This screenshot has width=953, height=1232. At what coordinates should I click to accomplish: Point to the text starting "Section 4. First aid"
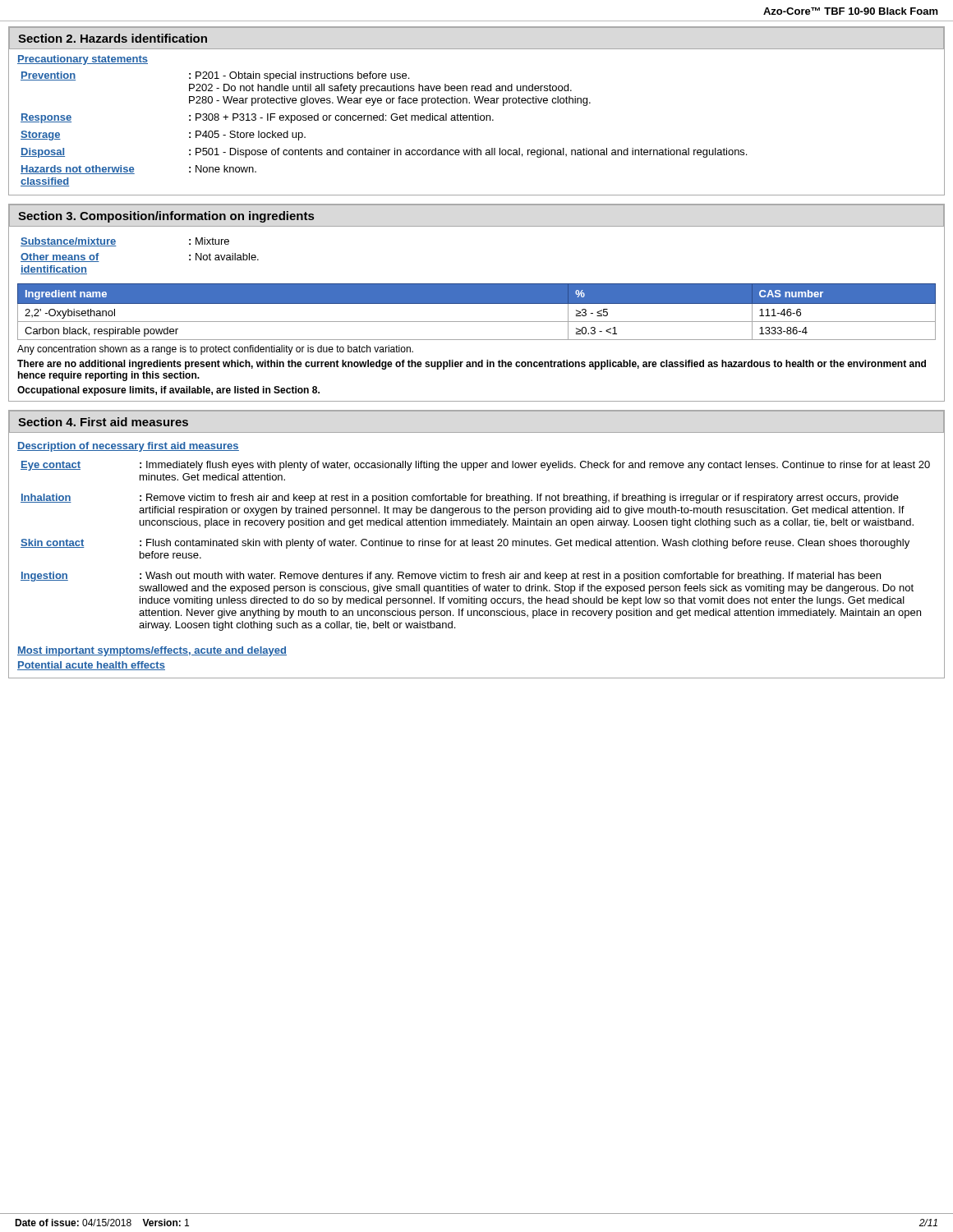[103, 422]
